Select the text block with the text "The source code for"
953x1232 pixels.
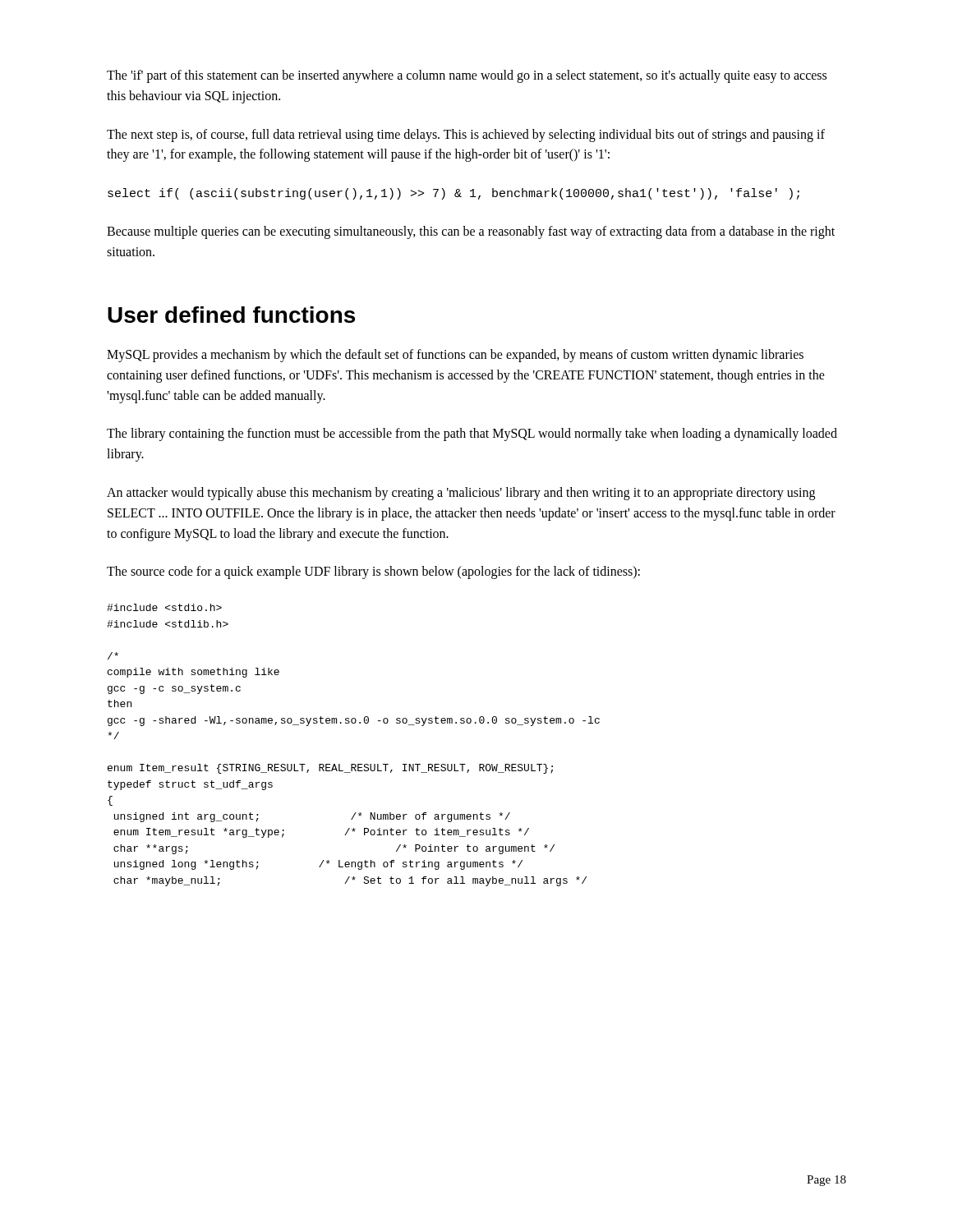(374, 572)
